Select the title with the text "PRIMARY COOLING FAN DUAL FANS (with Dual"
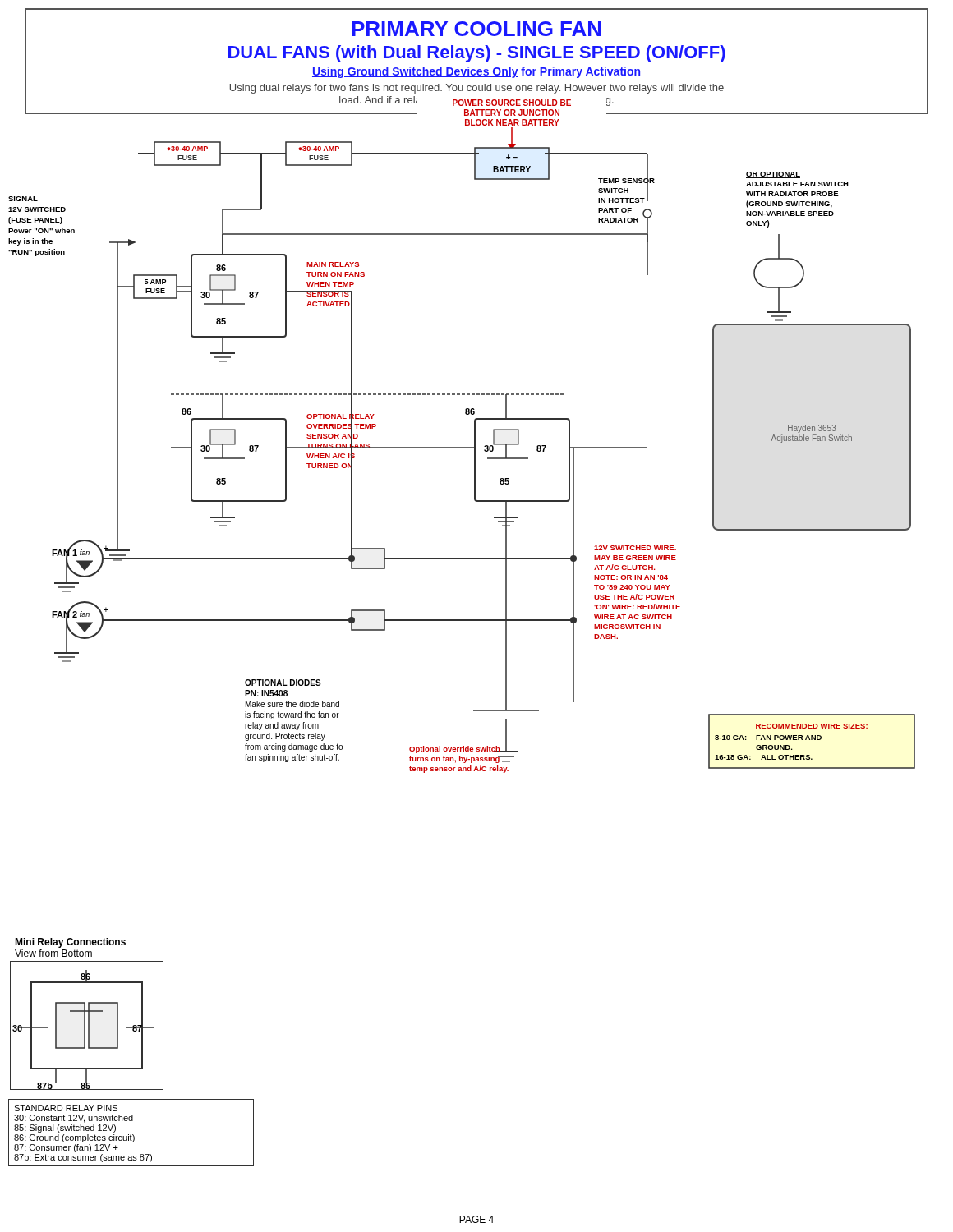 pyautogui.click(x=476, y=61)
